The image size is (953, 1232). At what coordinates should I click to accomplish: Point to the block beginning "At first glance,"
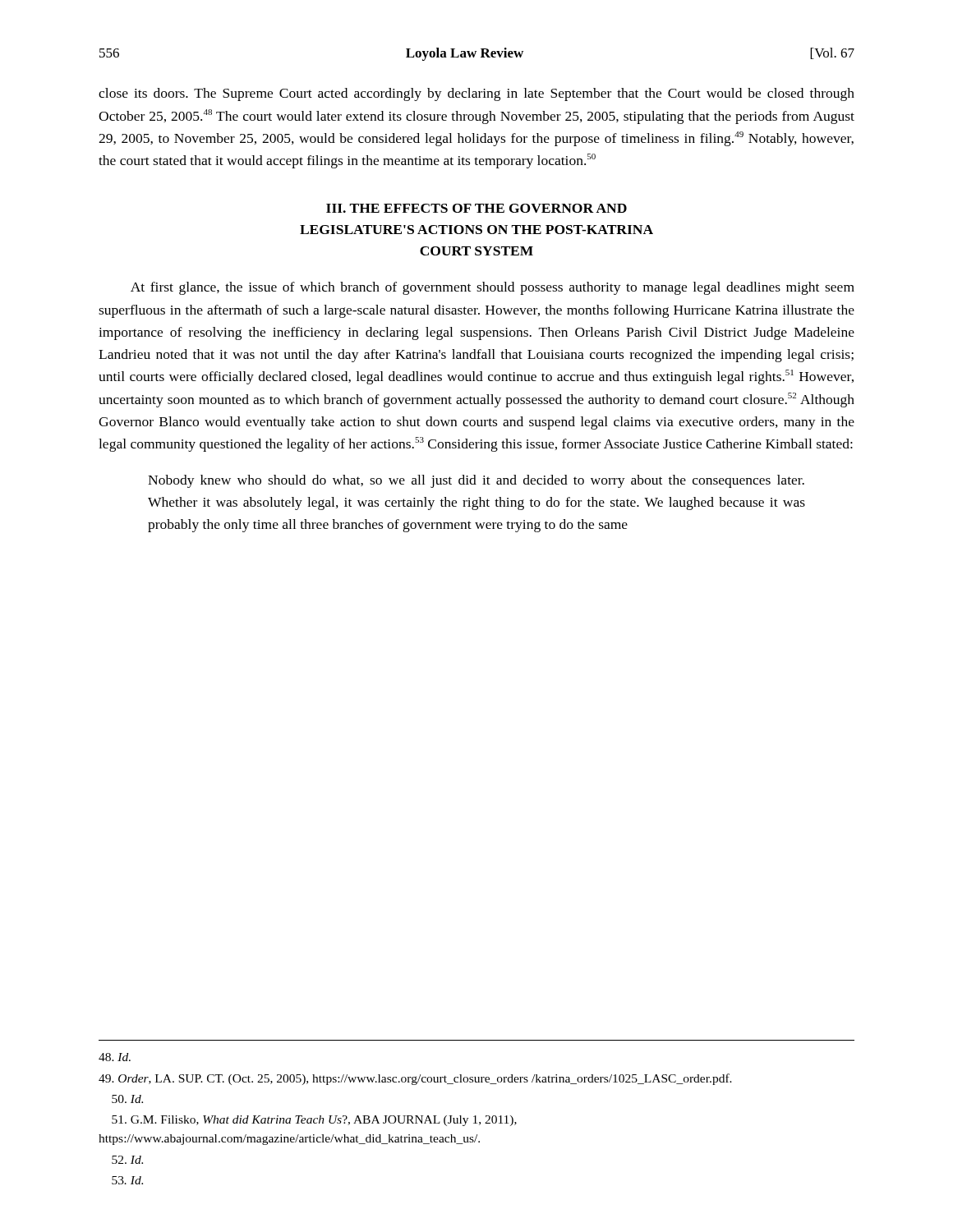(476, 365)
